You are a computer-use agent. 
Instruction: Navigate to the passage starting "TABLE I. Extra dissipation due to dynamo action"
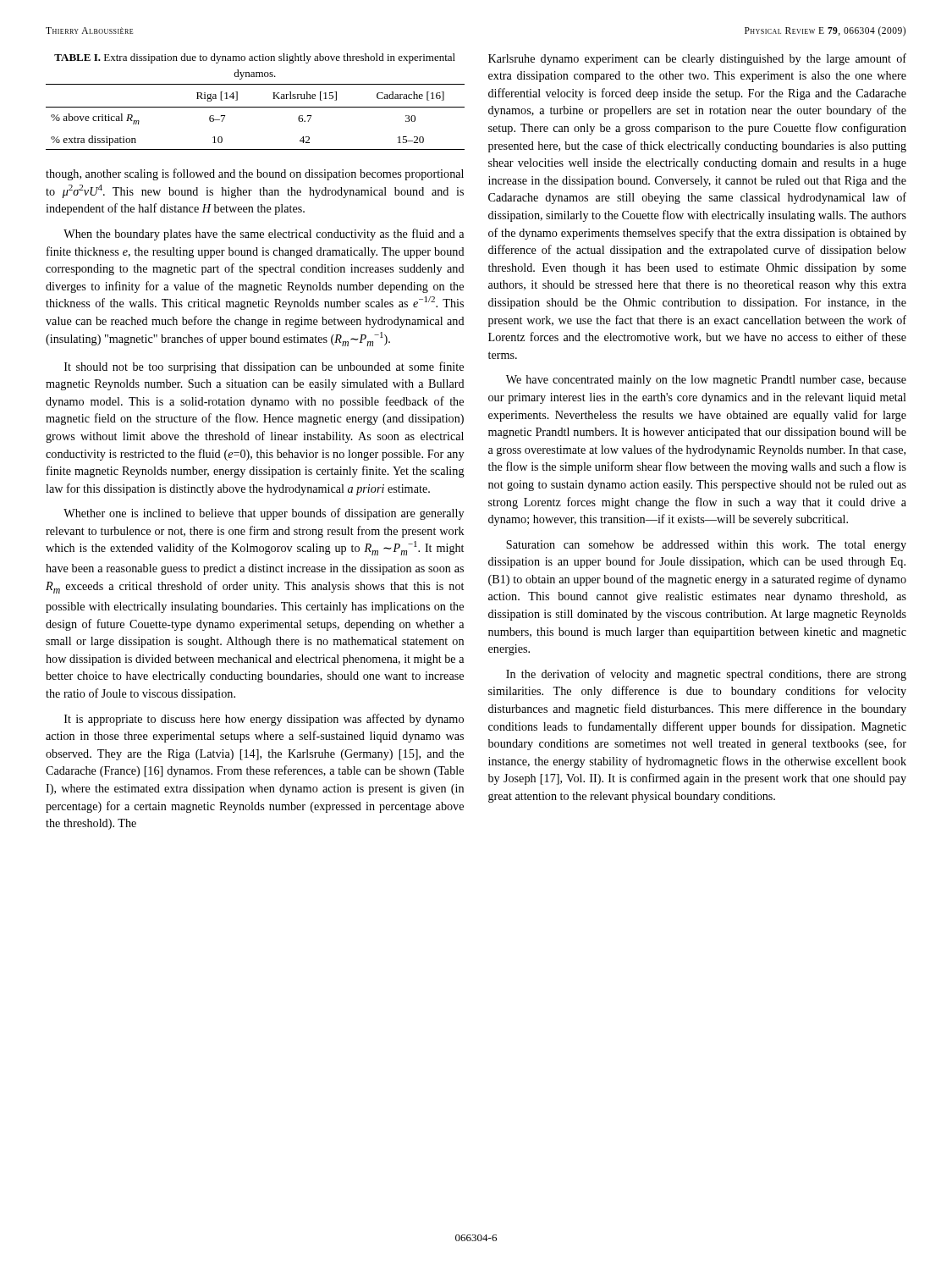click(x=255, y=65)
